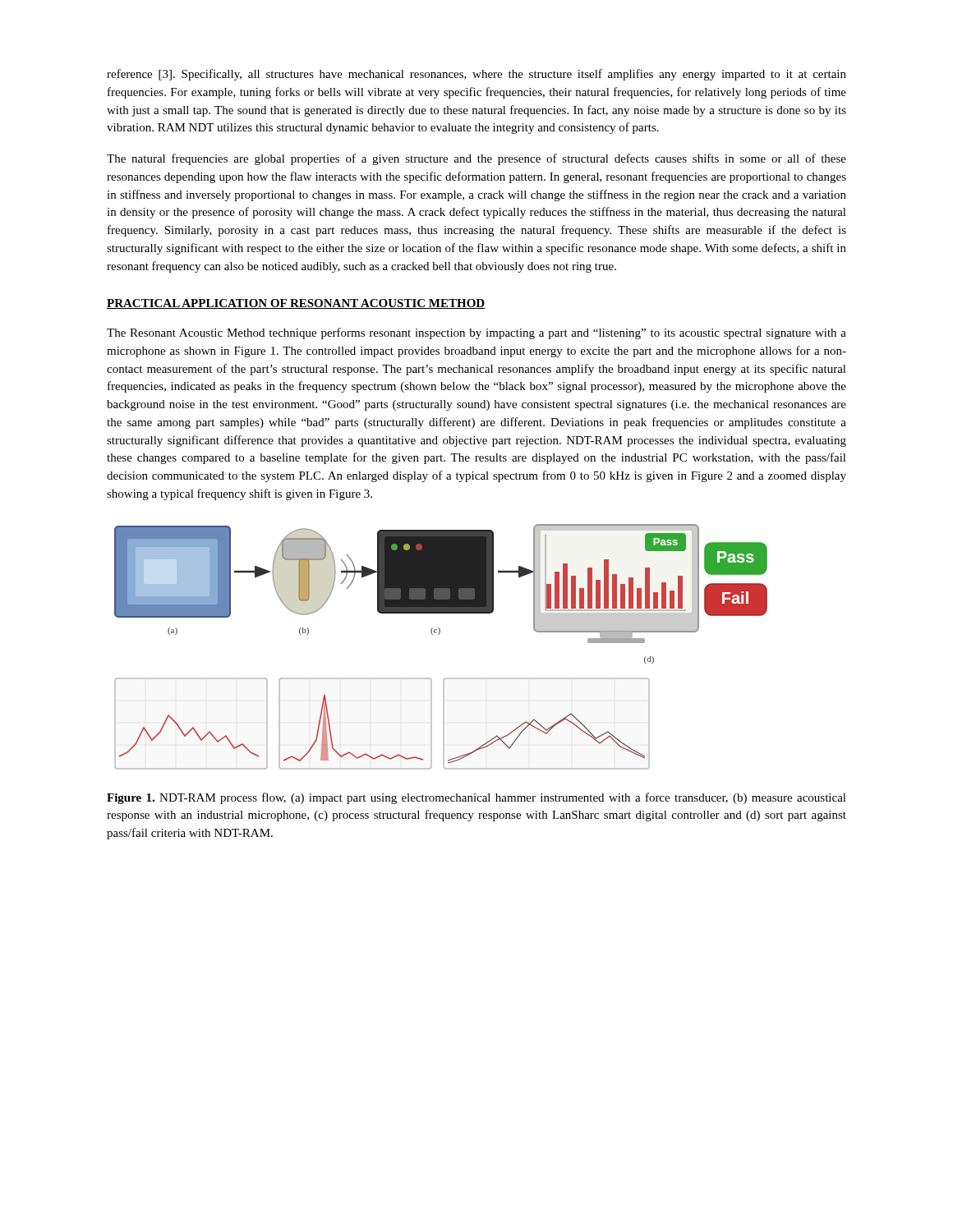The image size is (953, 1232).
Task: Find the block on this page that starts "The natural frequencies are global"
Action: (x=476, y=213)
